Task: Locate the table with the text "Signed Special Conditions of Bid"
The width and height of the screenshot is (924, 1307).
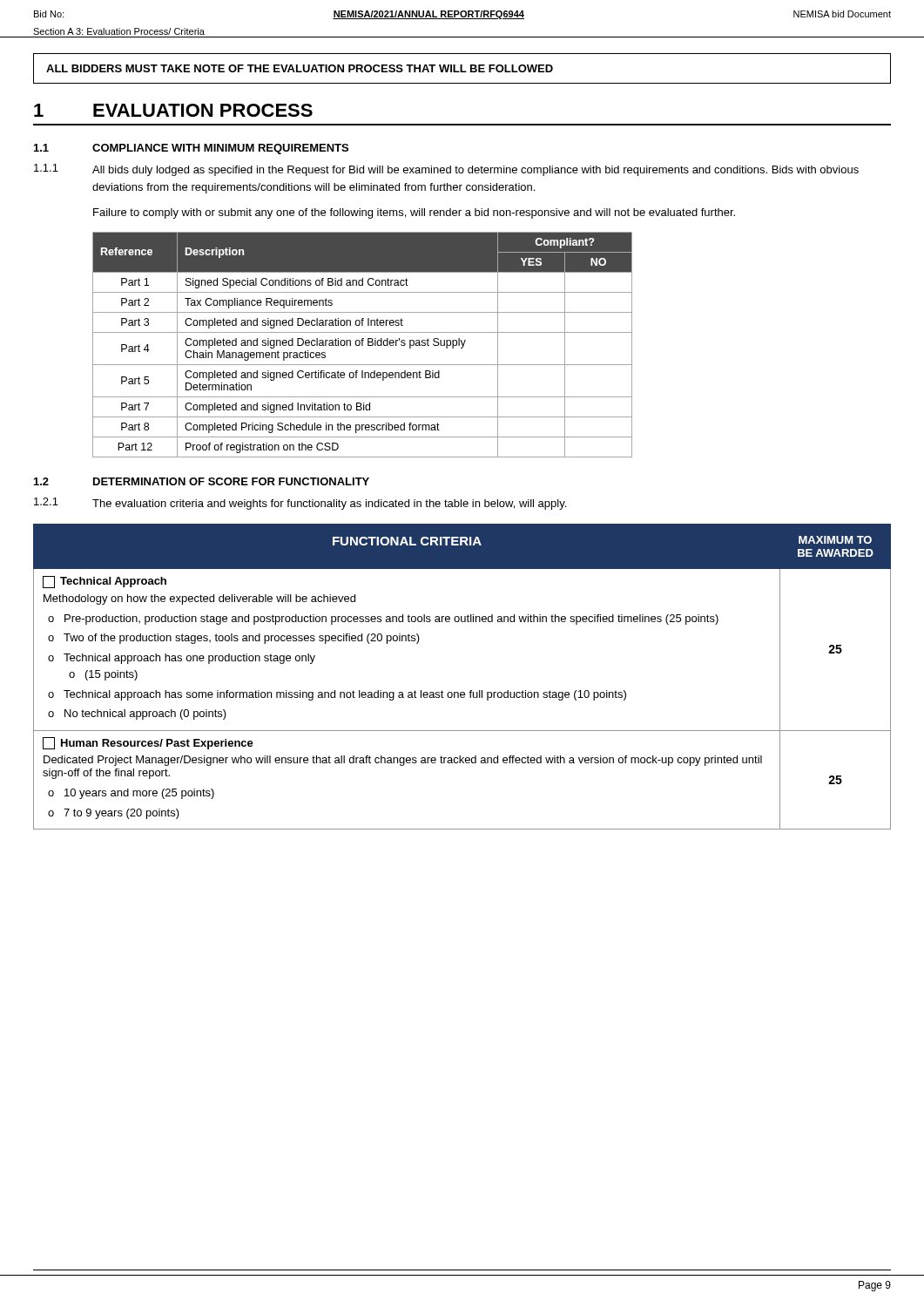Action: tap(492, 344)
